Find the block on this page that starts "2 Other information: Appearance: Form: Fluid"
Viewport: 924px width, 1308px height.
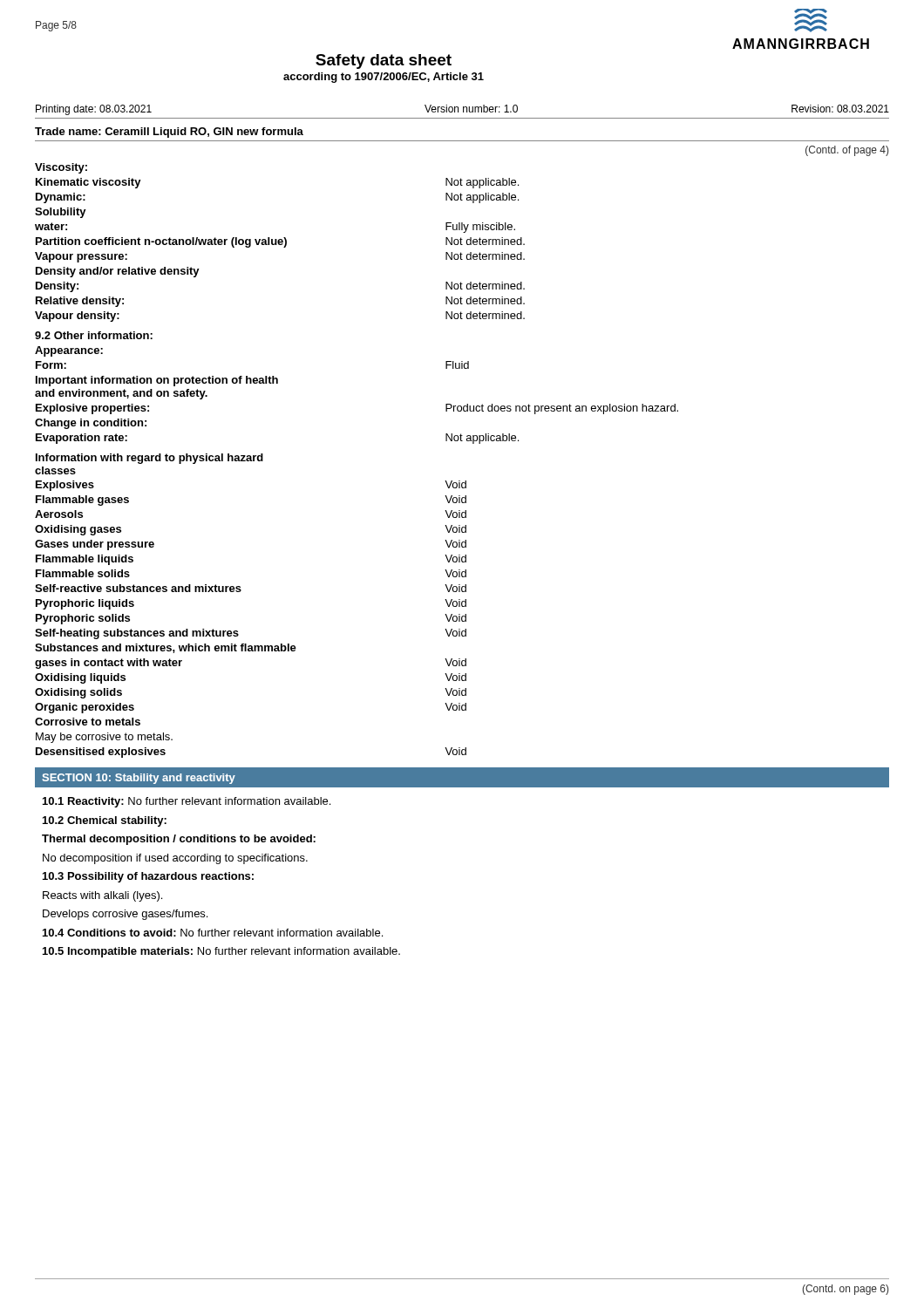[94, 335]
